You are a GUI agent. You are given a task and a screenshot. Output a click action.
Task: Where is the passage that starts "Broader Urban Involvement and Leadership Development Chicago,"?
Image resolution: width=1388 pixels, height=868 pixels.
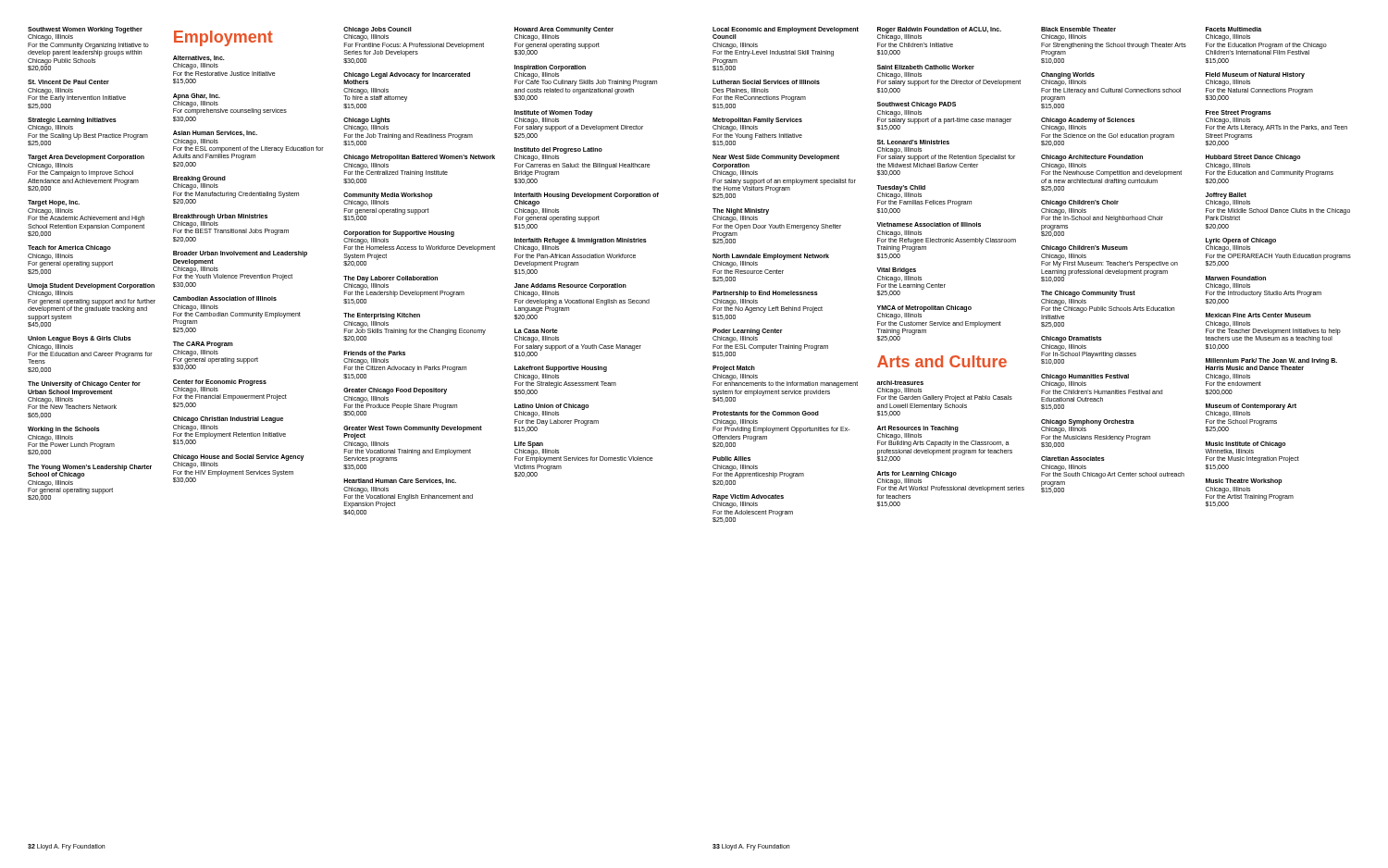pos(250,269)
